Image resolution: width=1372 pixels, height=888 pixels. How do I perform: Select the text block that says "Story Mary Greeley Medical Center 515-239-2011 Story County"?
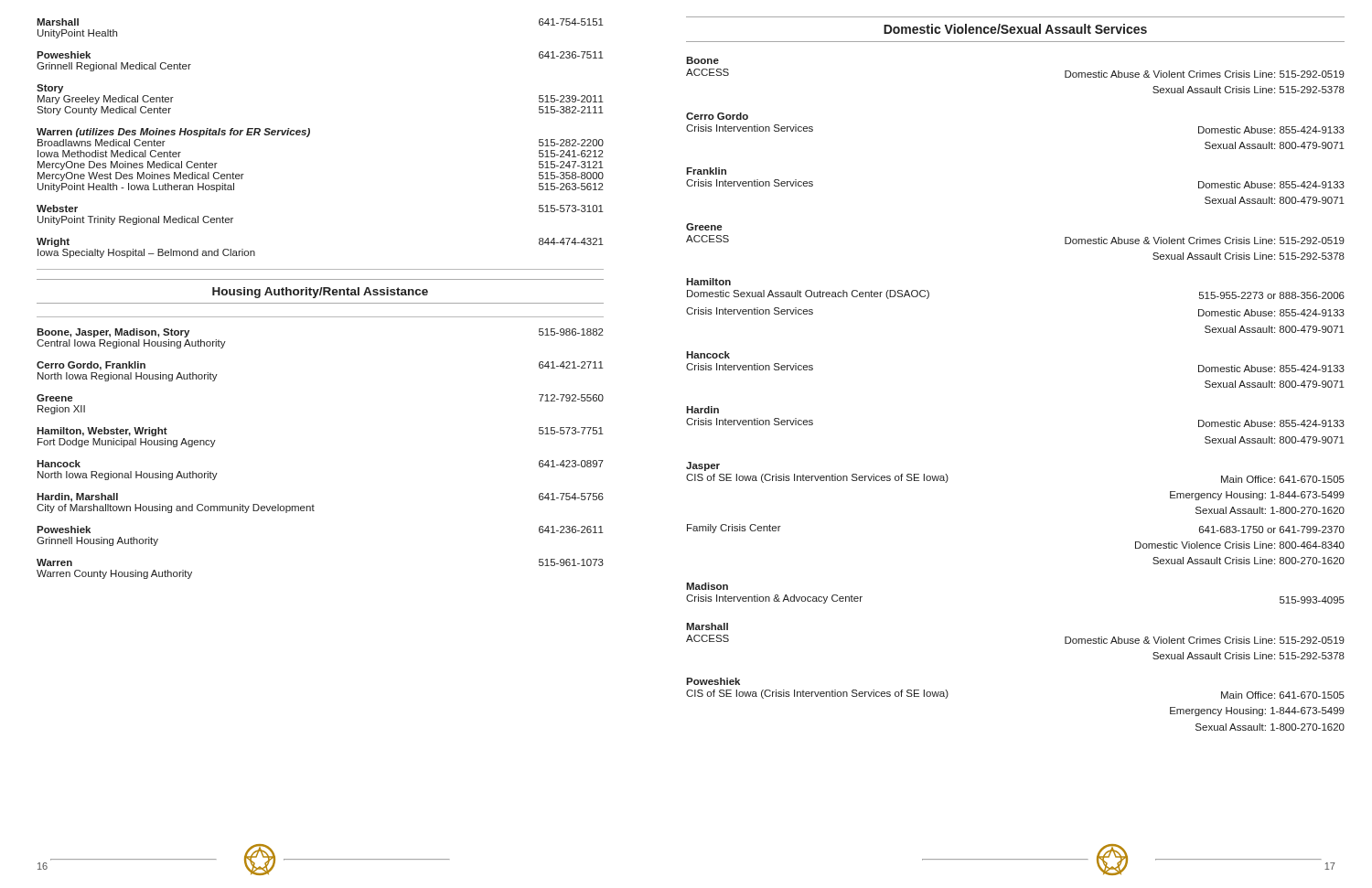point(50,89)
